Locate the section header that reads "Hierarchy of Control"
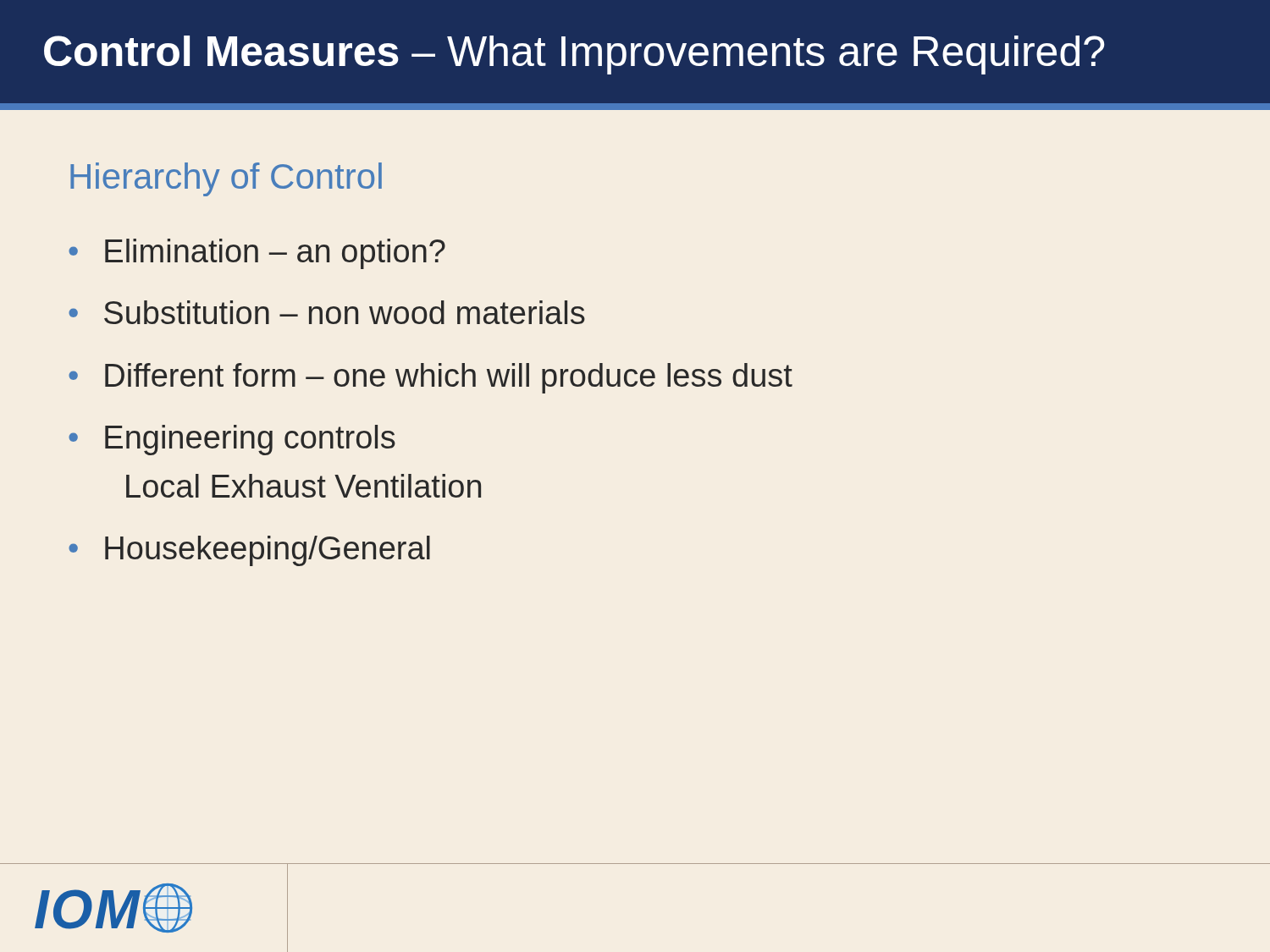Screen dimensions: 952x1270 pos(226,176)
